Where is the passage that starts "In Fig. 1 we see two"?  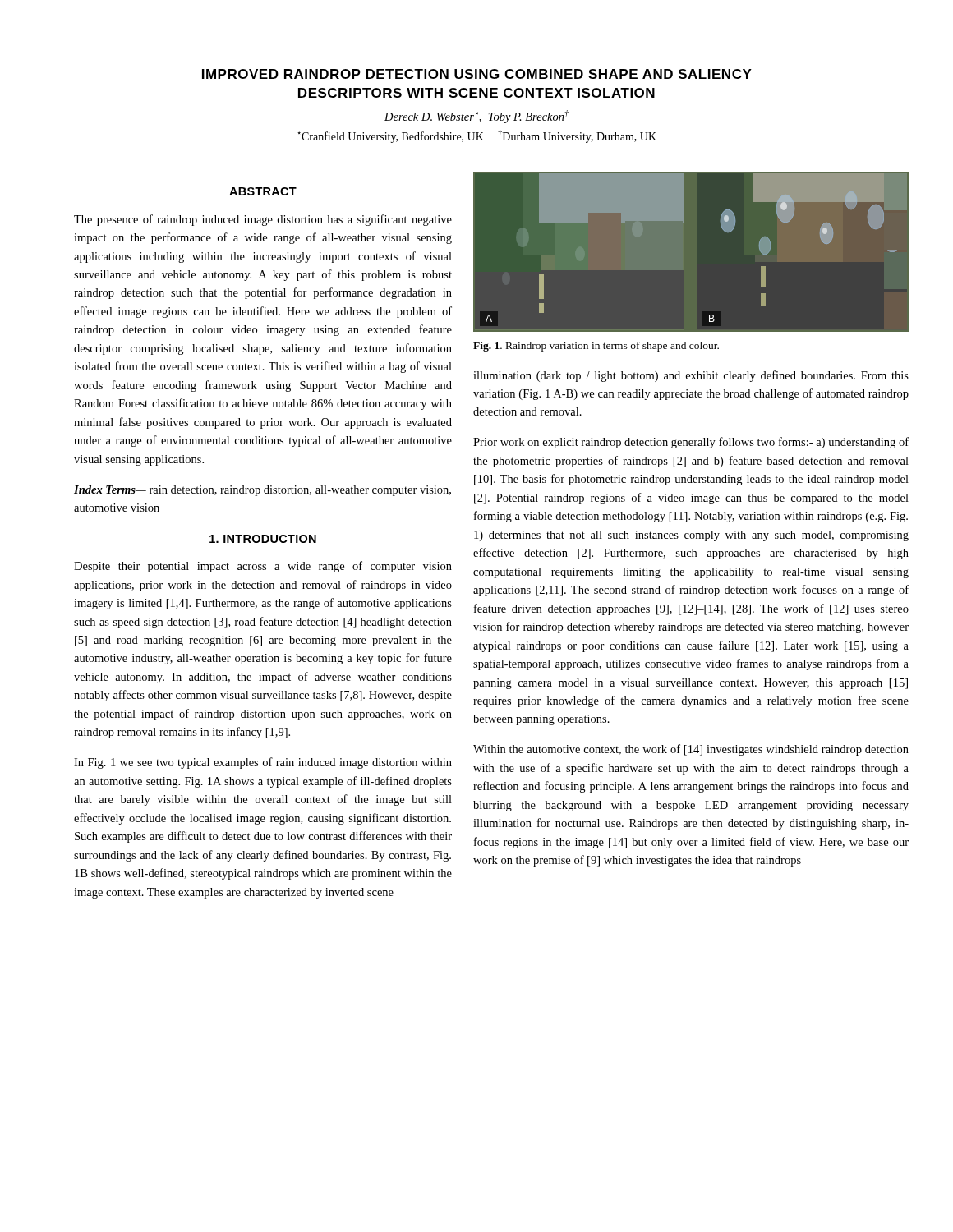(x=263, y=827)
